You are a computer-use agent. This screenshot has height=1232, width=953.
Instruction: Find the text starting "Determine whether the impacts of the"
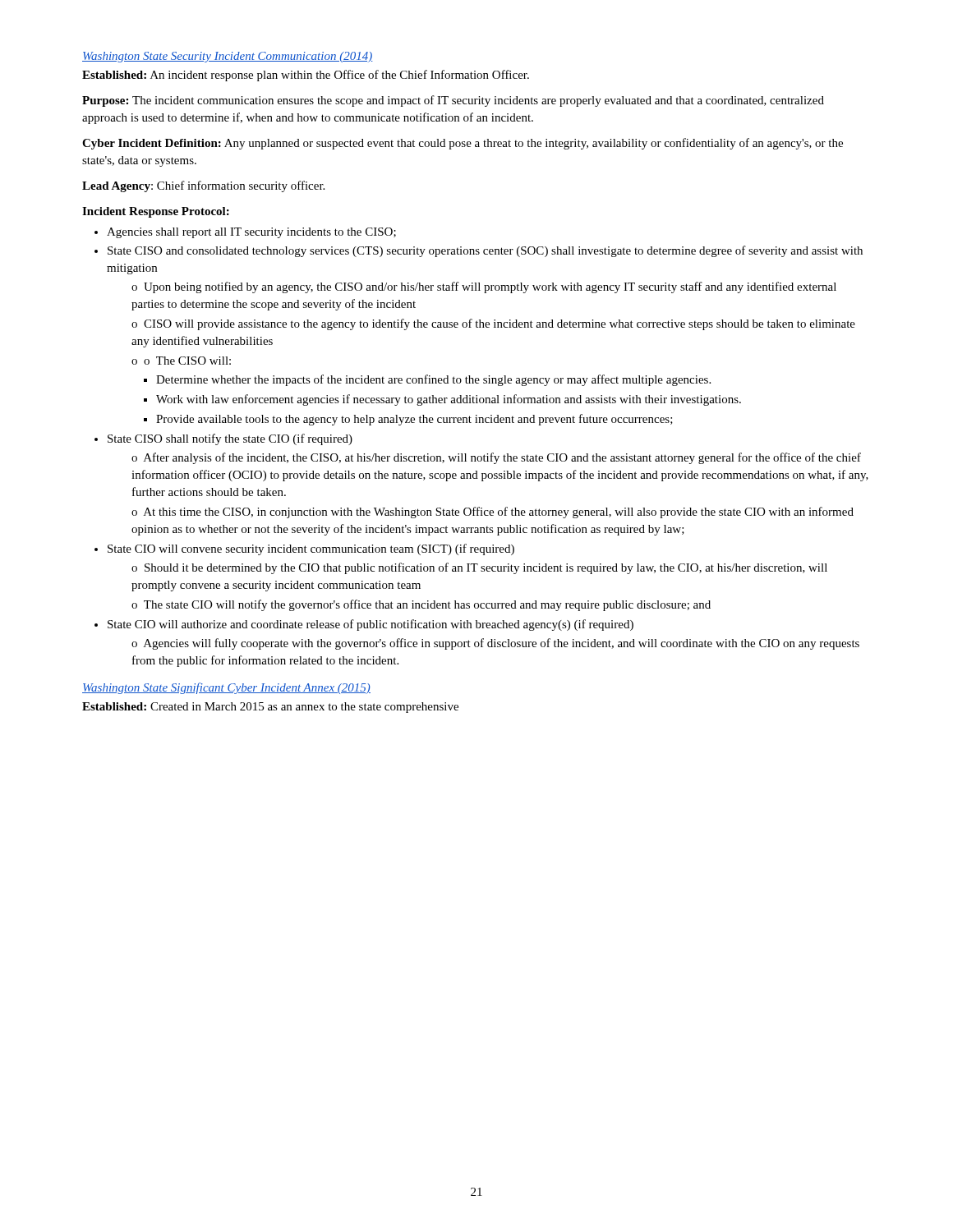tap(434, 379)
